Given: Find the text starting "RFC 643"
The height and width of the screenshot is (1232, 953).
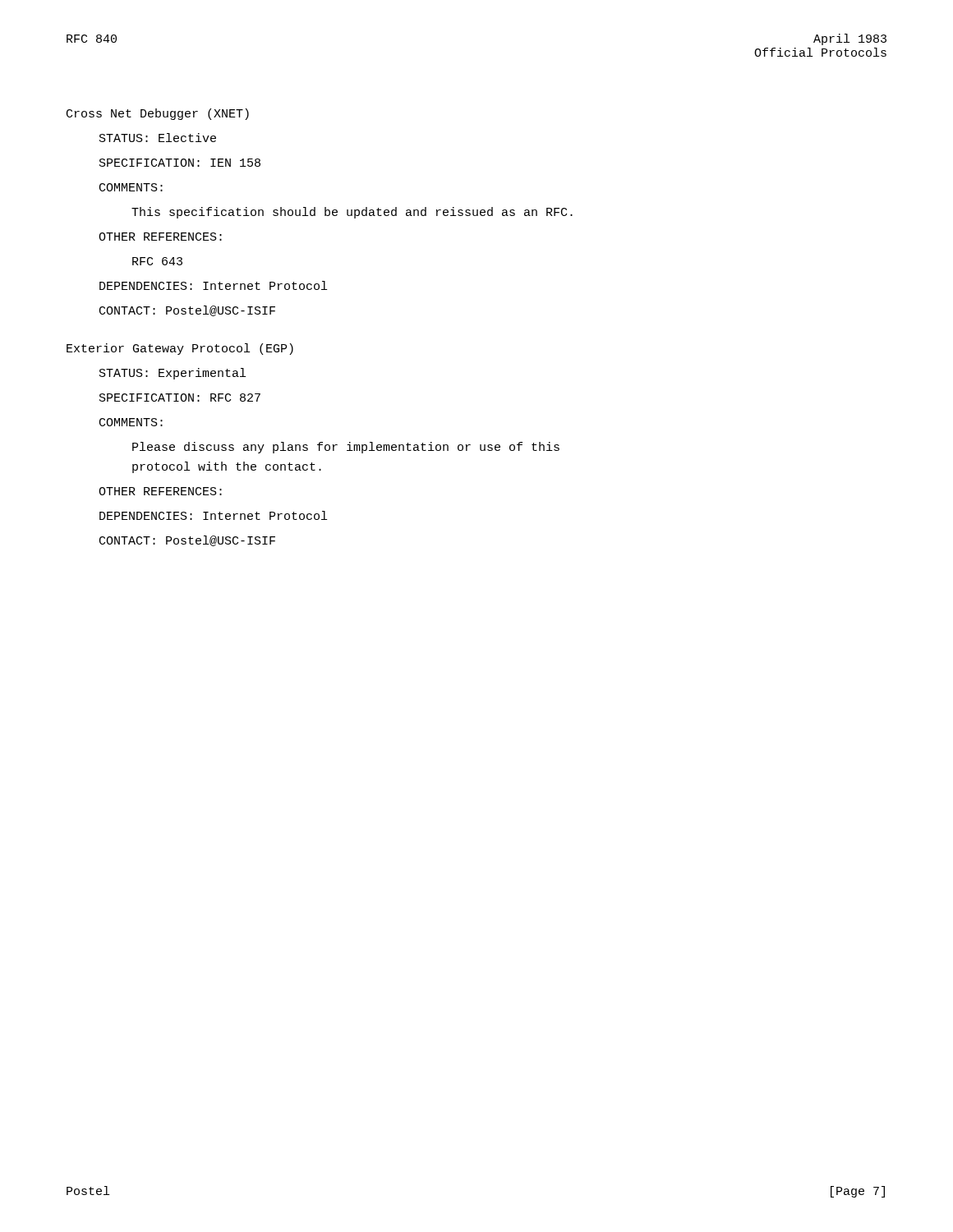Looking at the screenshot, I should (157, 262).
